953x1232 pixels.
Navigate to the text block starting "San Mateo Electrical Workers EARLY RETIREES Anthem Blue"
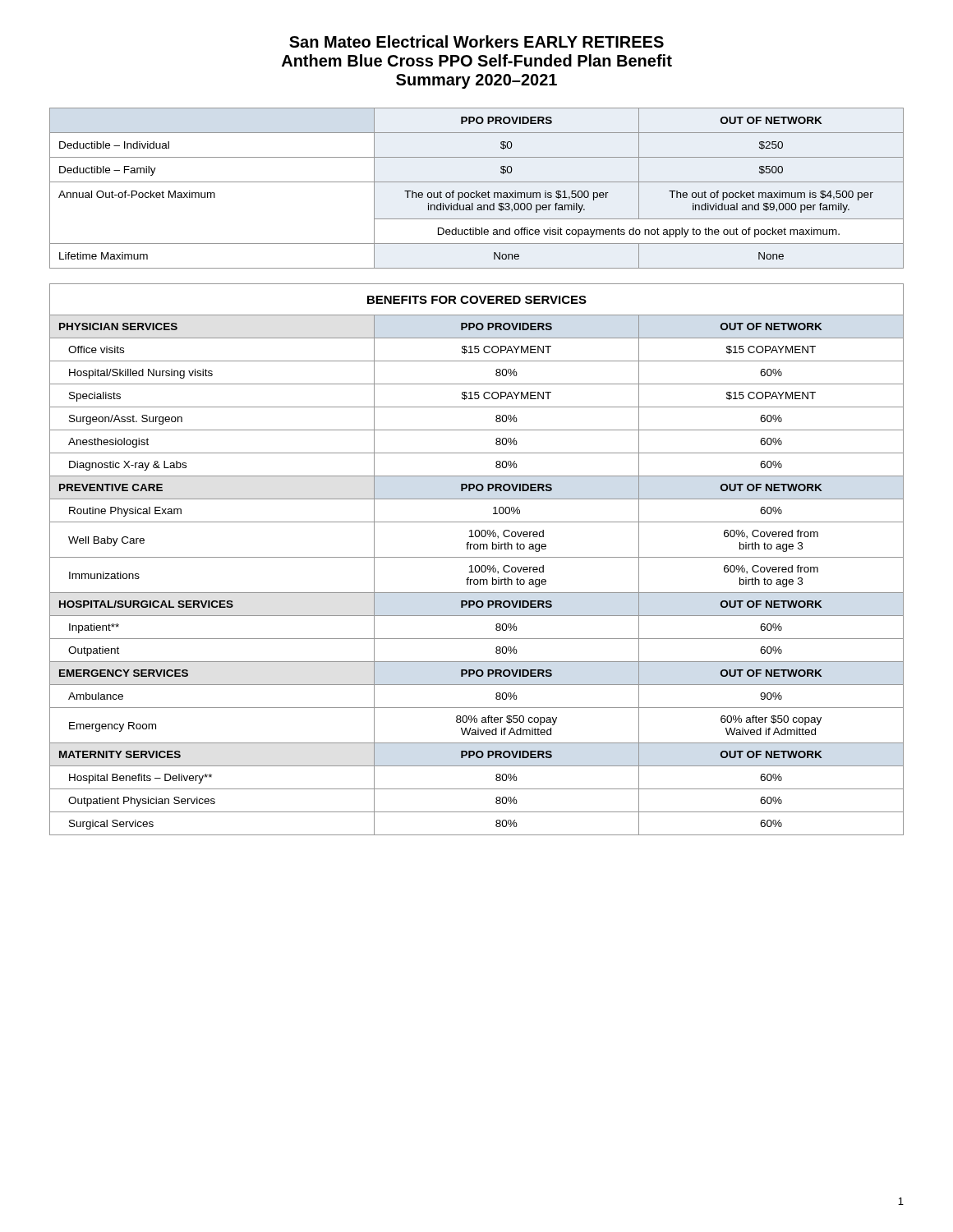pyautogui.click(x=476, y=61)
